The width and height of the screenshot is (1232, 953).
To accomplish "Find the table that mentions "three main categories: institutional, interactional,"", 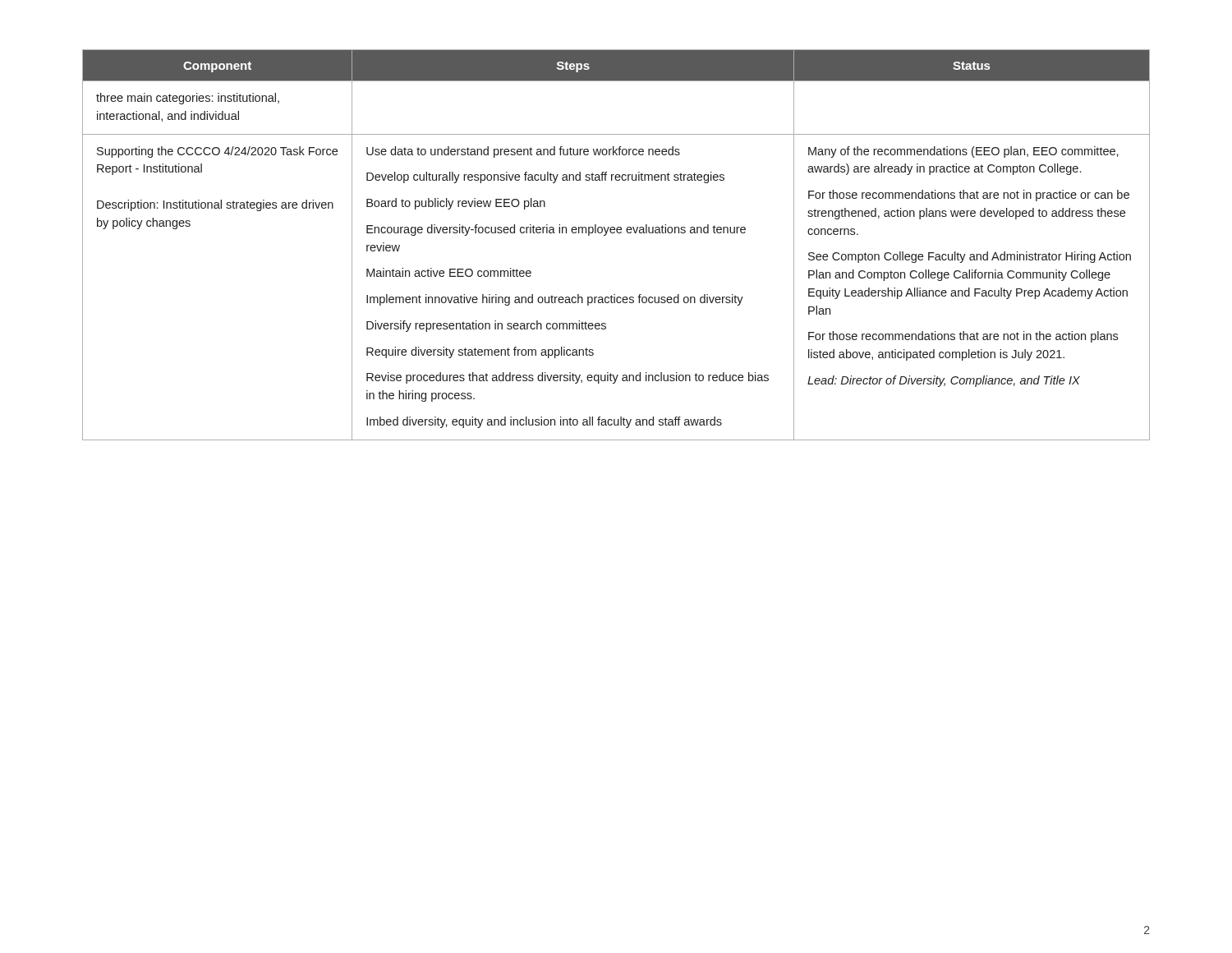I will [x=616, y=245].
